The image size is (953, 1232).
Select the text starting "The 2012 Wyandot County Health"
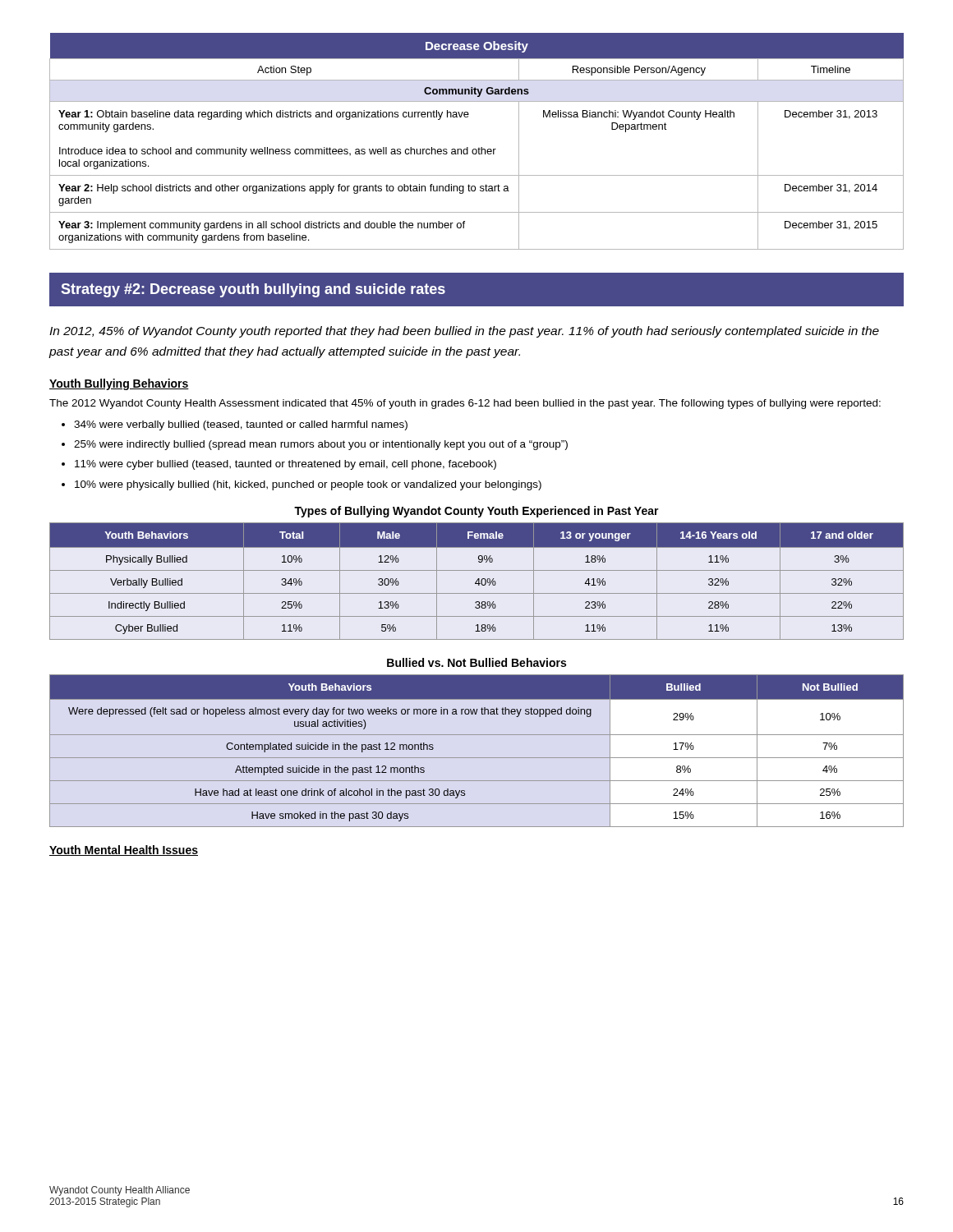tap(465, 402)
